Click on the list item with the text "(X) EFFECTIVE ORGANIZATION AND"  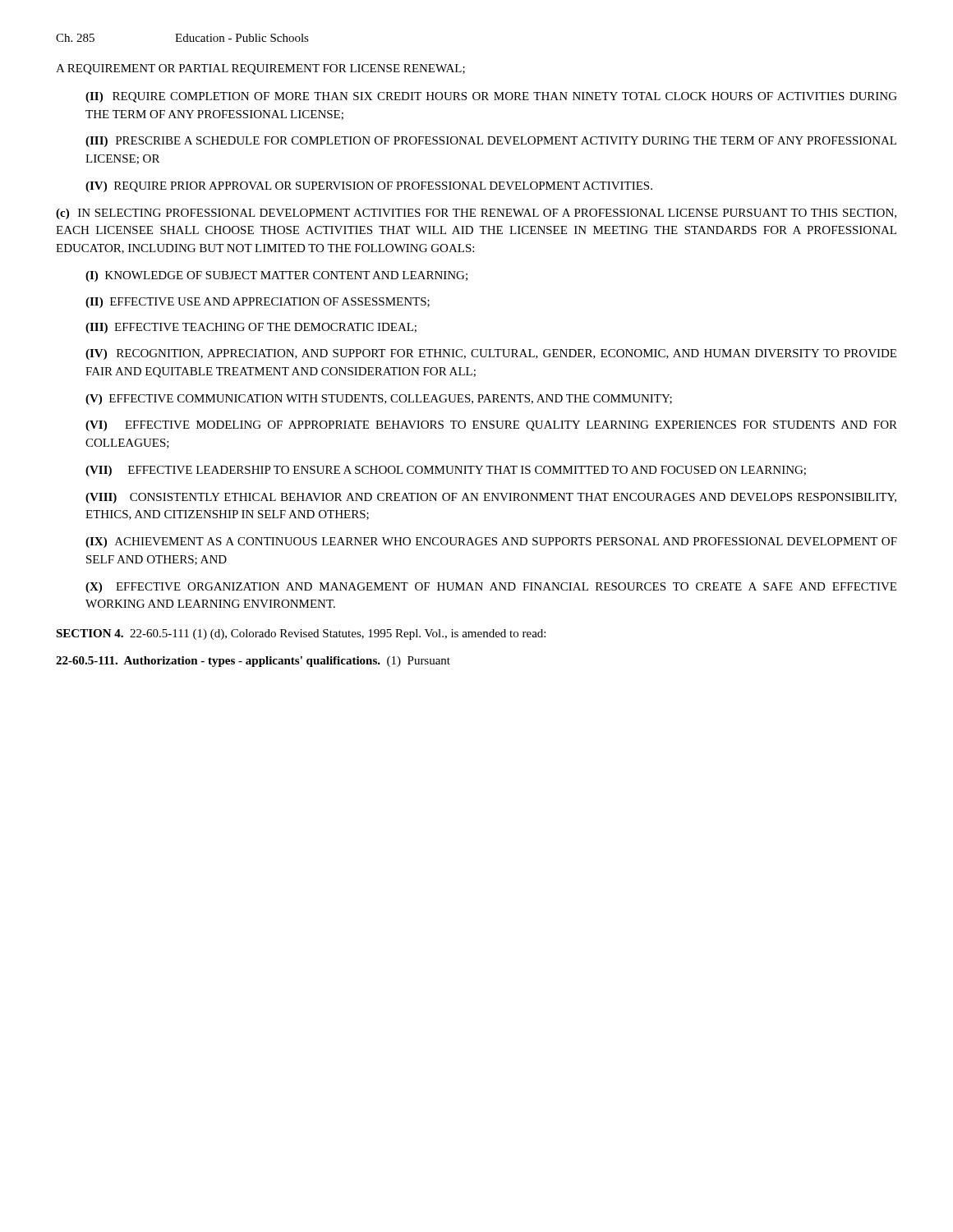pyautogui.click(x=491, y=595)
